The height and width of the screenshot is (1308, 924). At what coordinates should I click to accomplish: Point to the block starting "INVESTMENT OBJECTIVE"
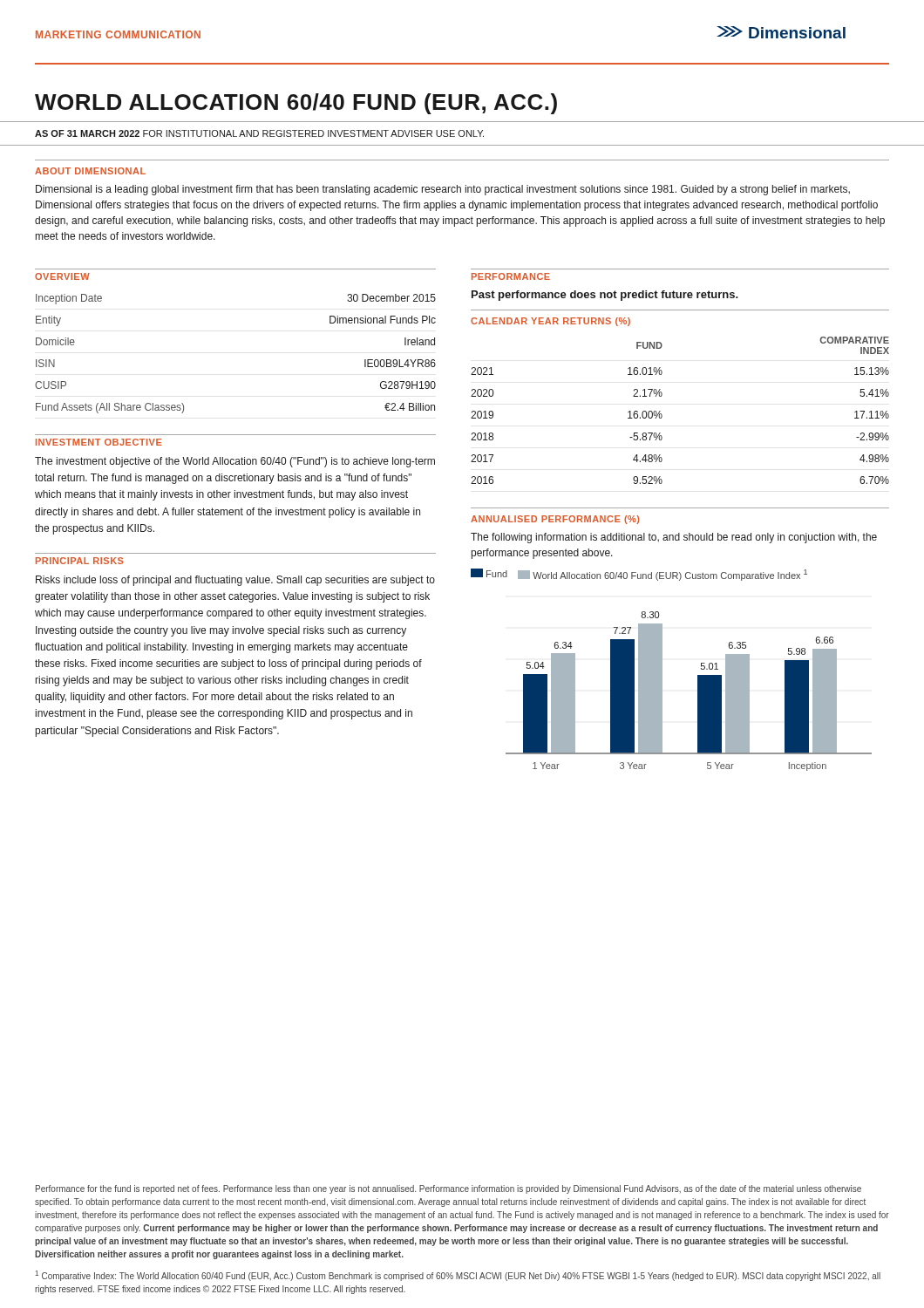[99, 442]
